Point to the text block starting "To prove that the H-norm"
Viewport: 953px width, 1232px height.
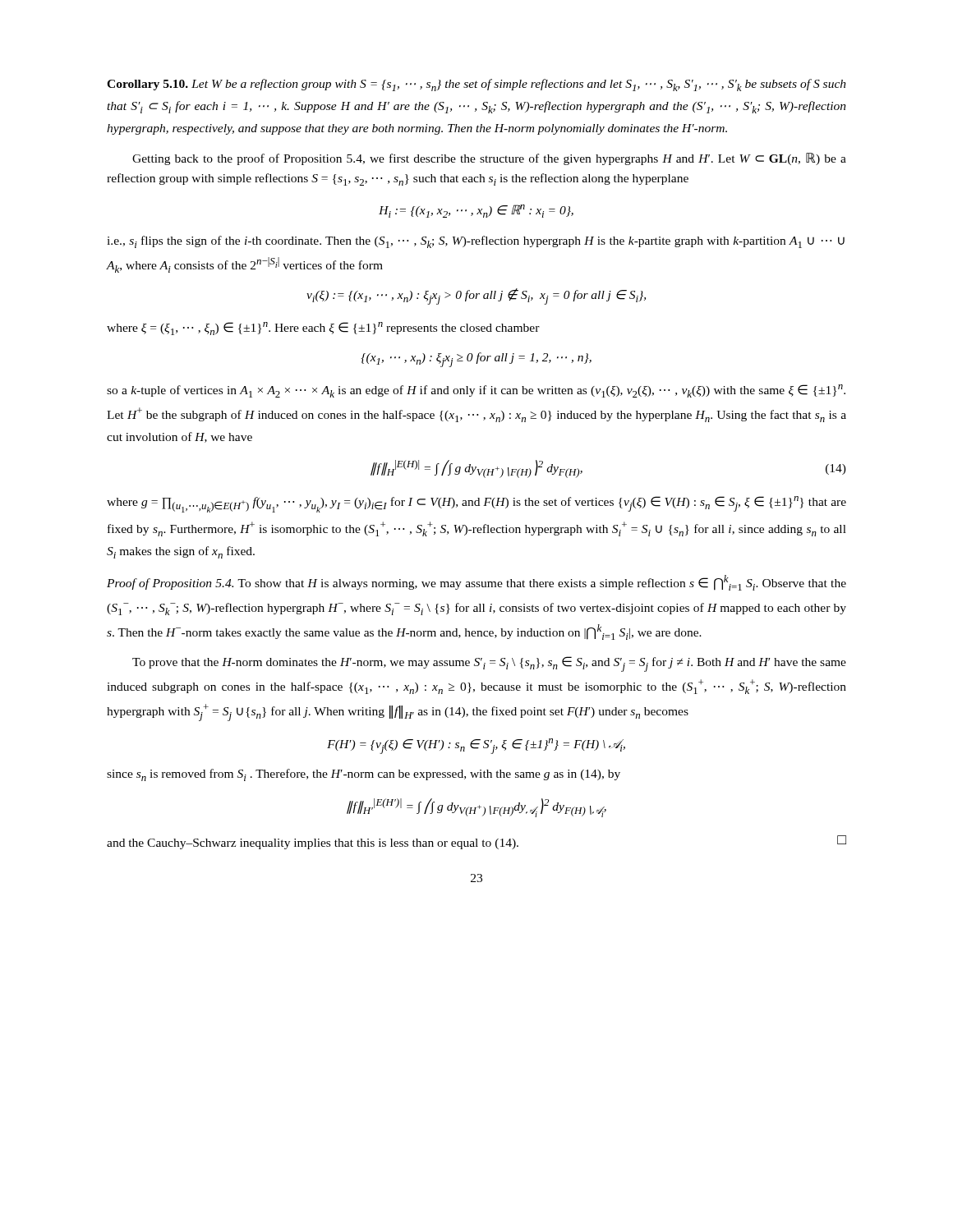click(476, 688)
